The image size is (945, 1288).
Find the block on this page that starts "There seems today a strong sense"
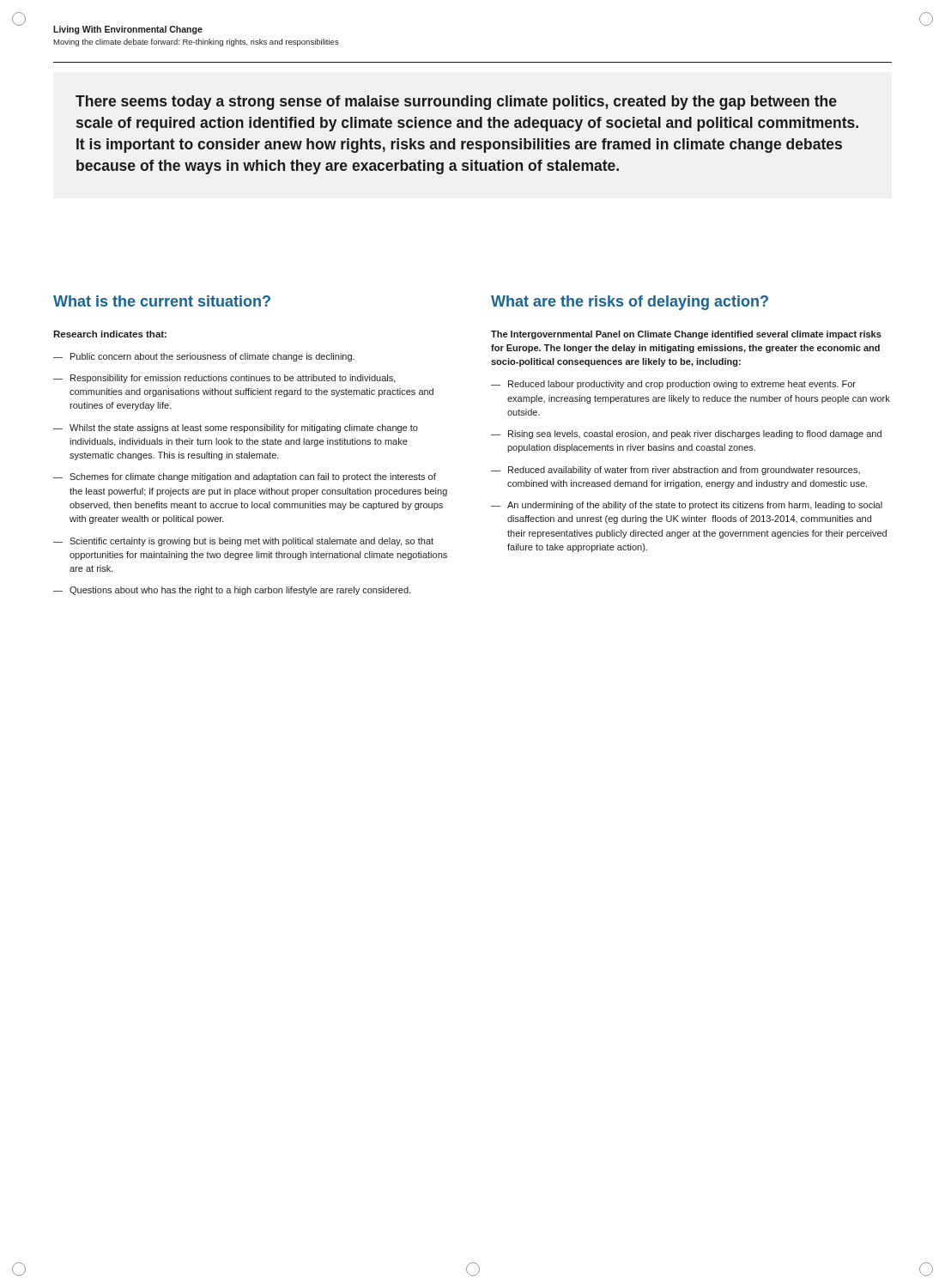(472, 134)
